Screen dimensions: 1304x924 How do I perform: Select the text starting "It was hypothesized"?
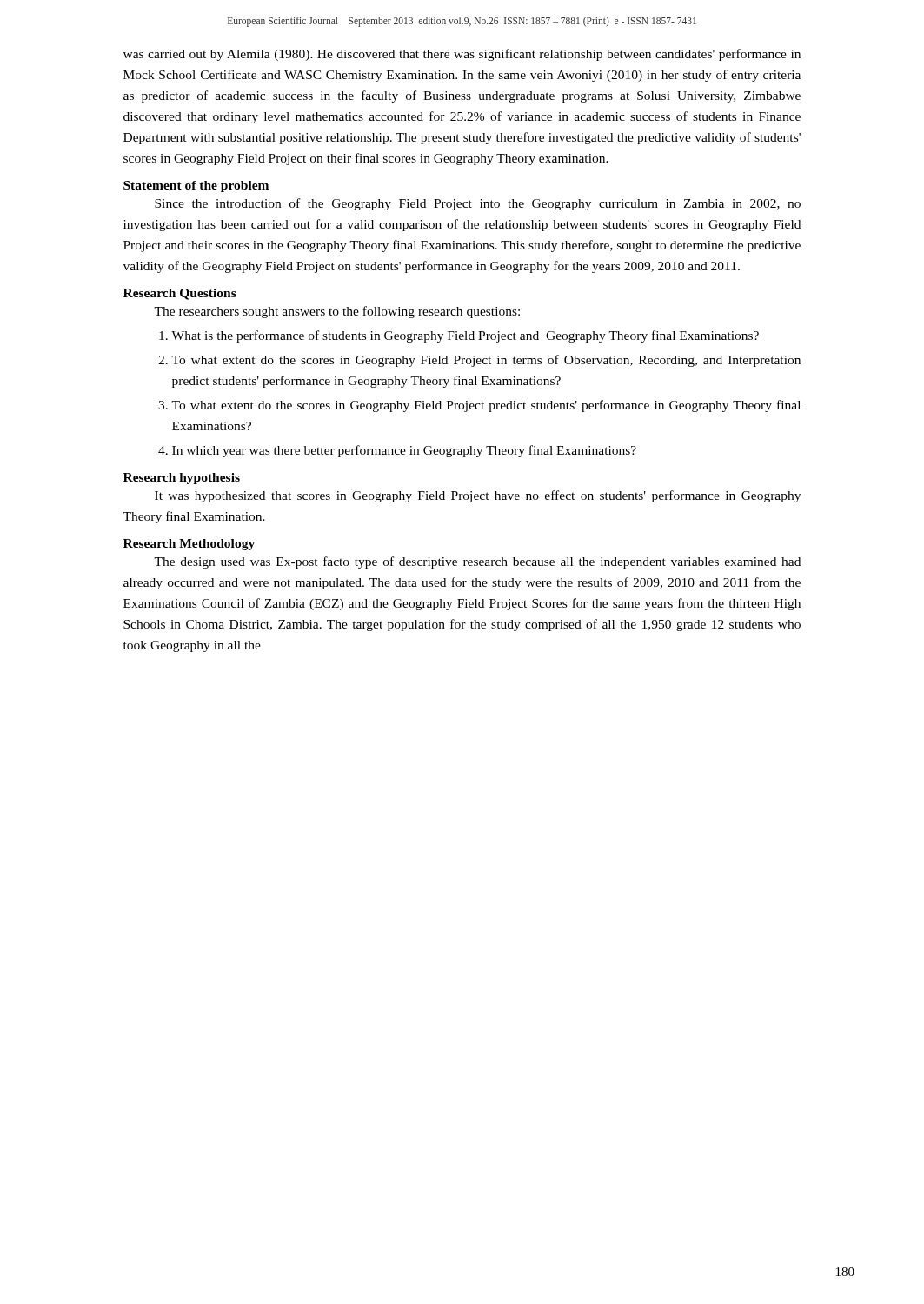point(462,506)
